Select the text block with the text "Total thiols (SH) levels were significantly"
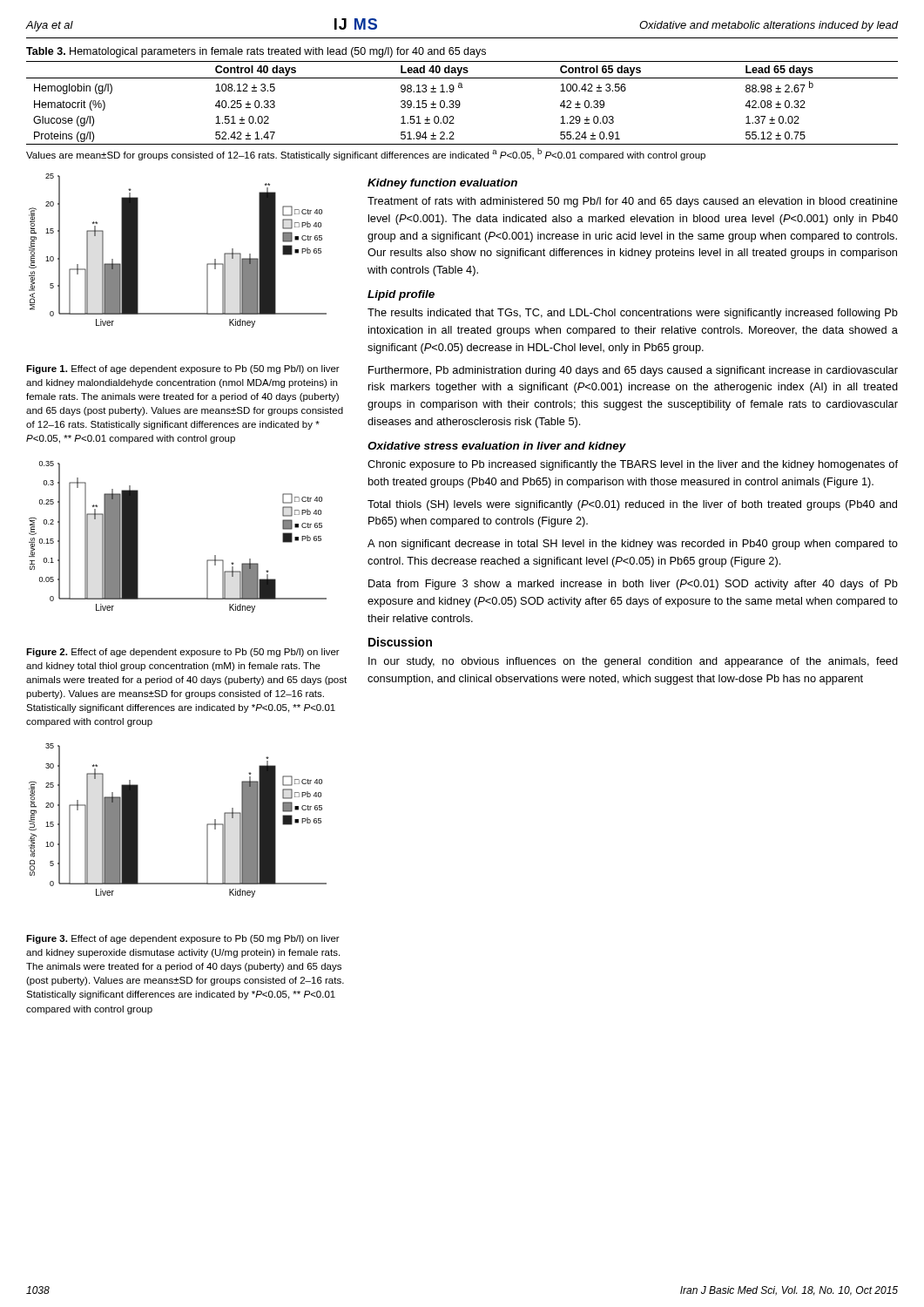The image size is (924, 1307). [633, 512]
